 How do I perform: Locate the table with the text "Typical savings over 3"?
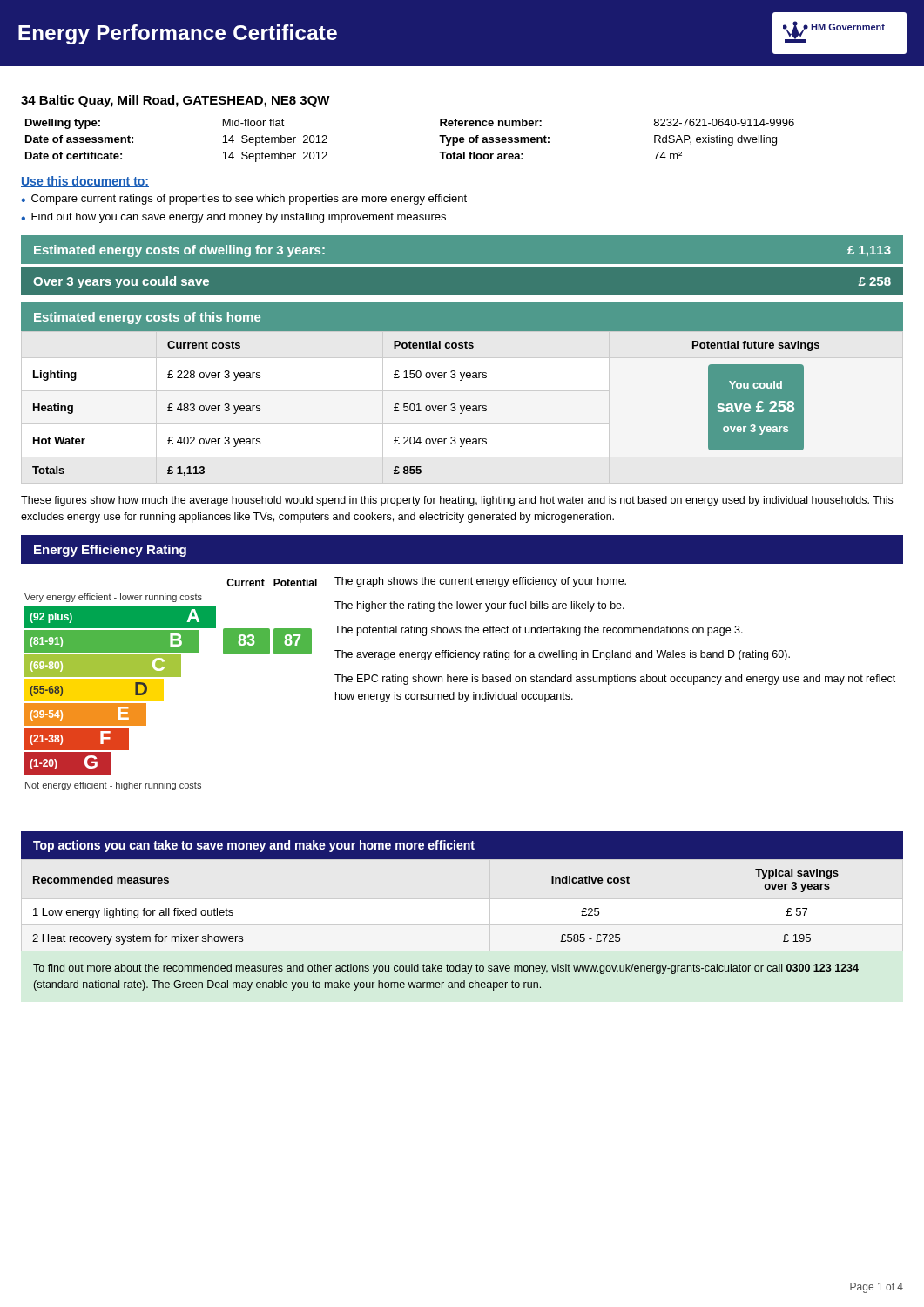(x=462, y=892)
